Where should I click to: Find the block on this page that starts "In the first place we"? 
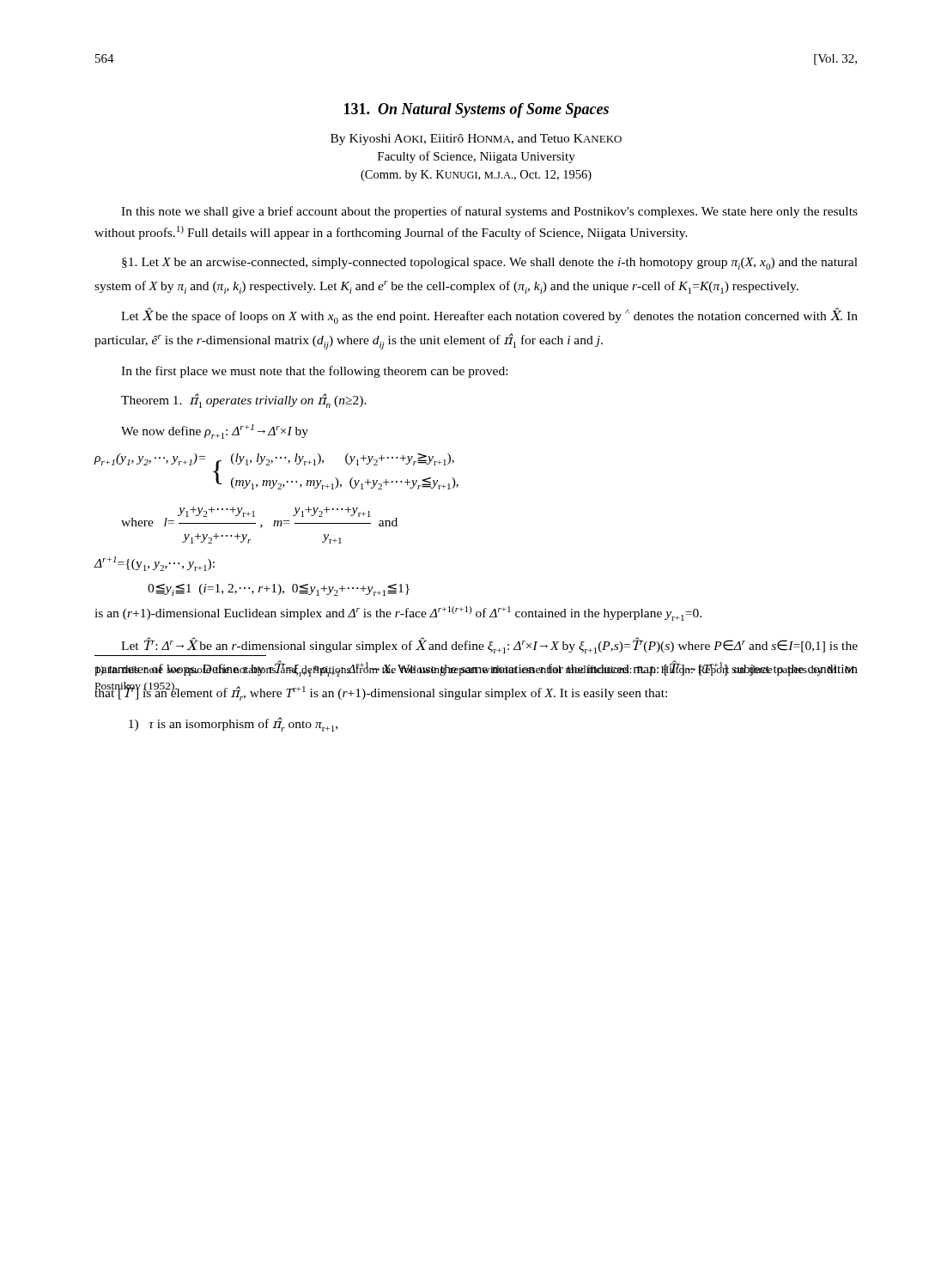tap(315, 371)
